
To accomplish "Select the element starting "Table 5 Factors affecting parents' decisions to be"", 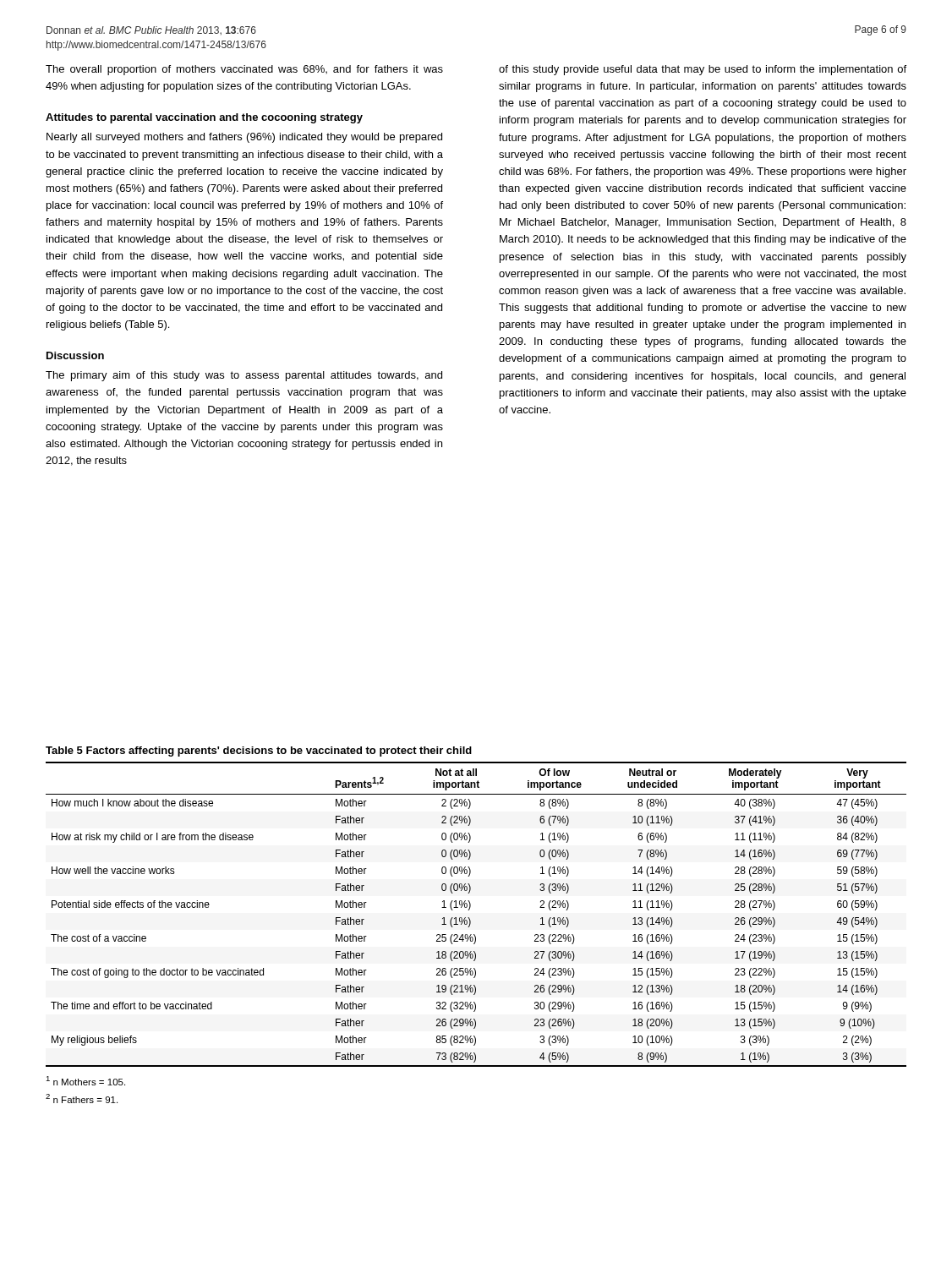I will (259, 750).
